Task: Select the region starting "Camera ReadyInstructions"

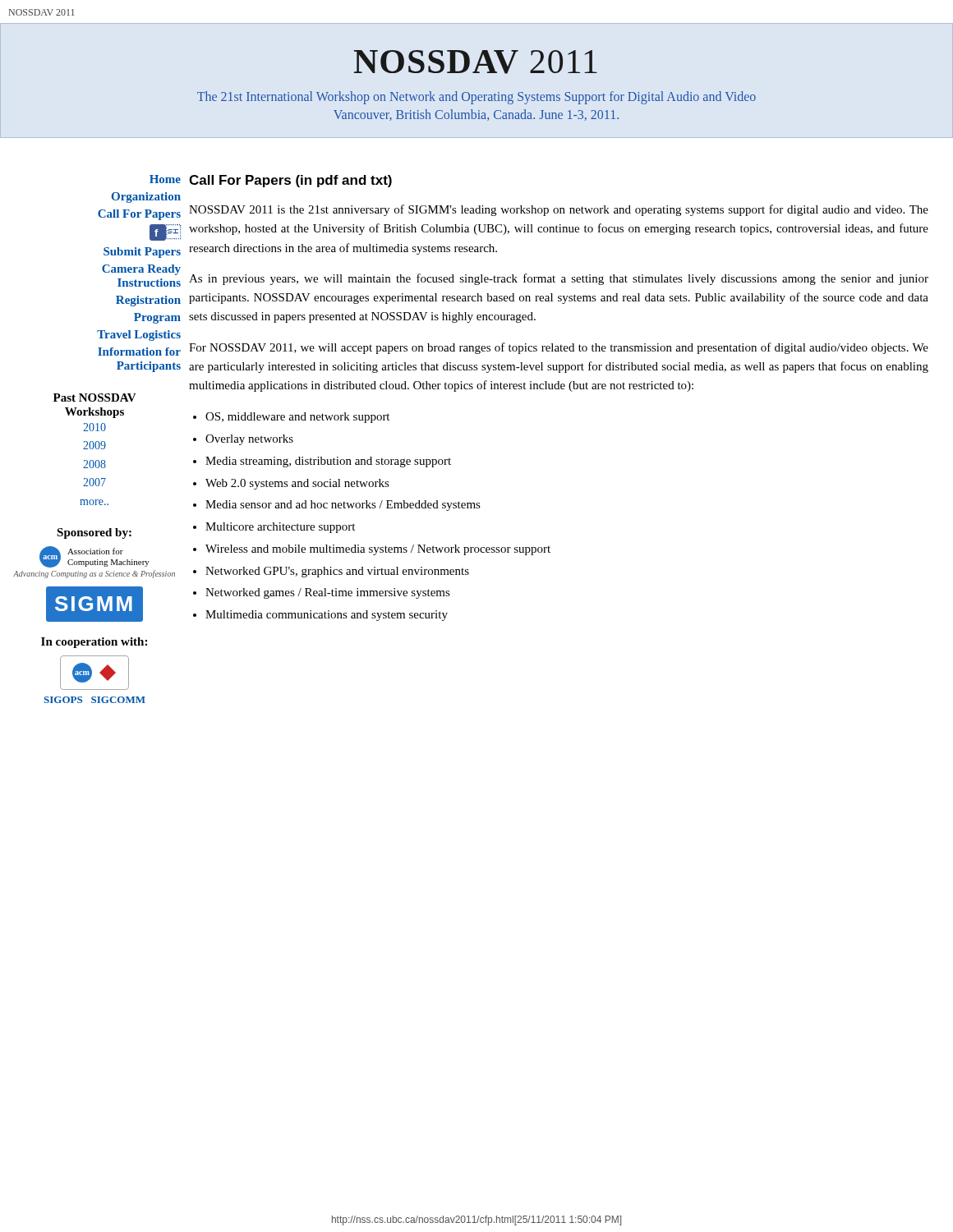Action: click(x=94, y=276)
